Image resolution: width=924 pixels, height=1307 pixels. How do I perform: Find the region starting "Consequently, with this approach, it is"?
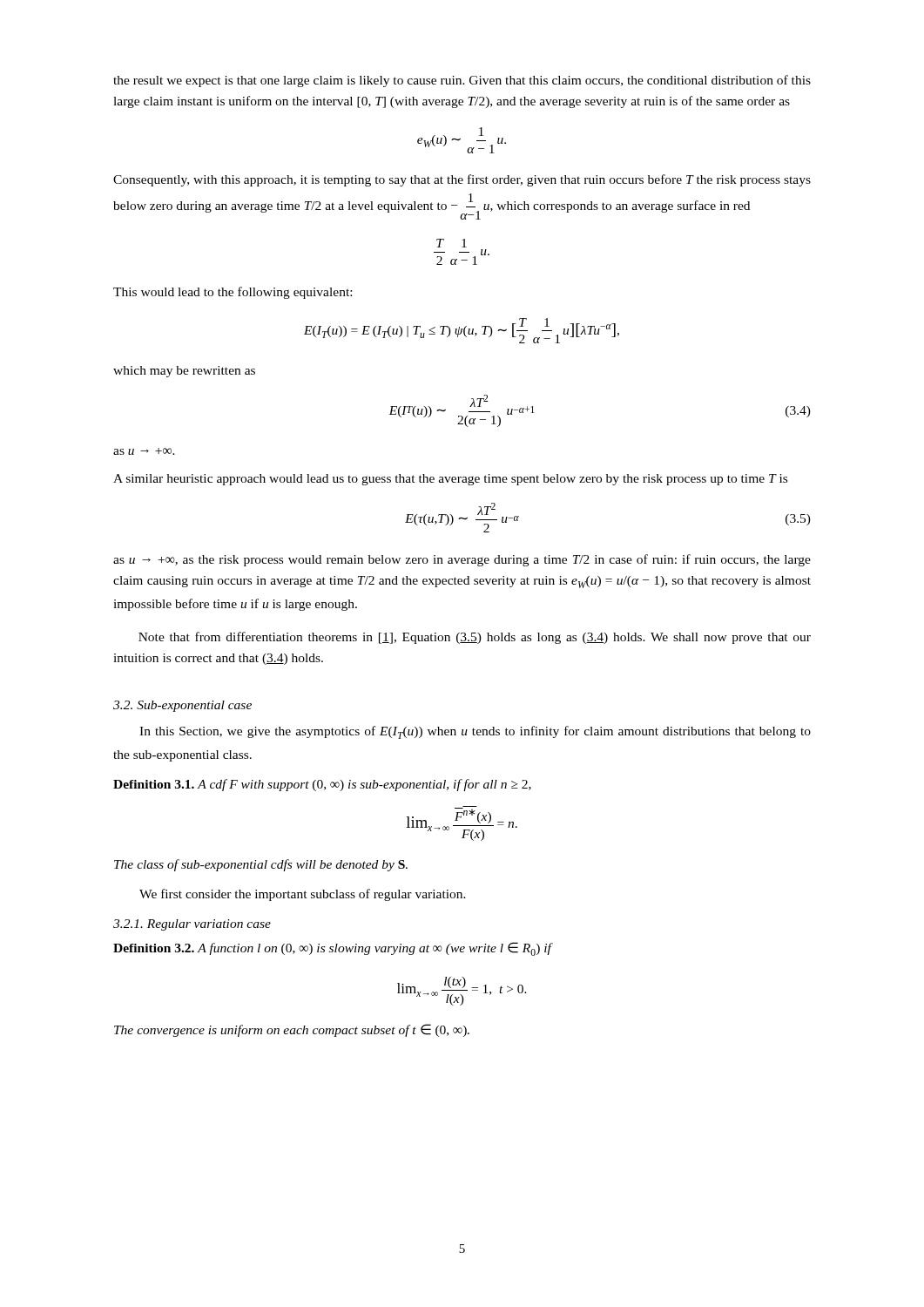tap(462, 198)
